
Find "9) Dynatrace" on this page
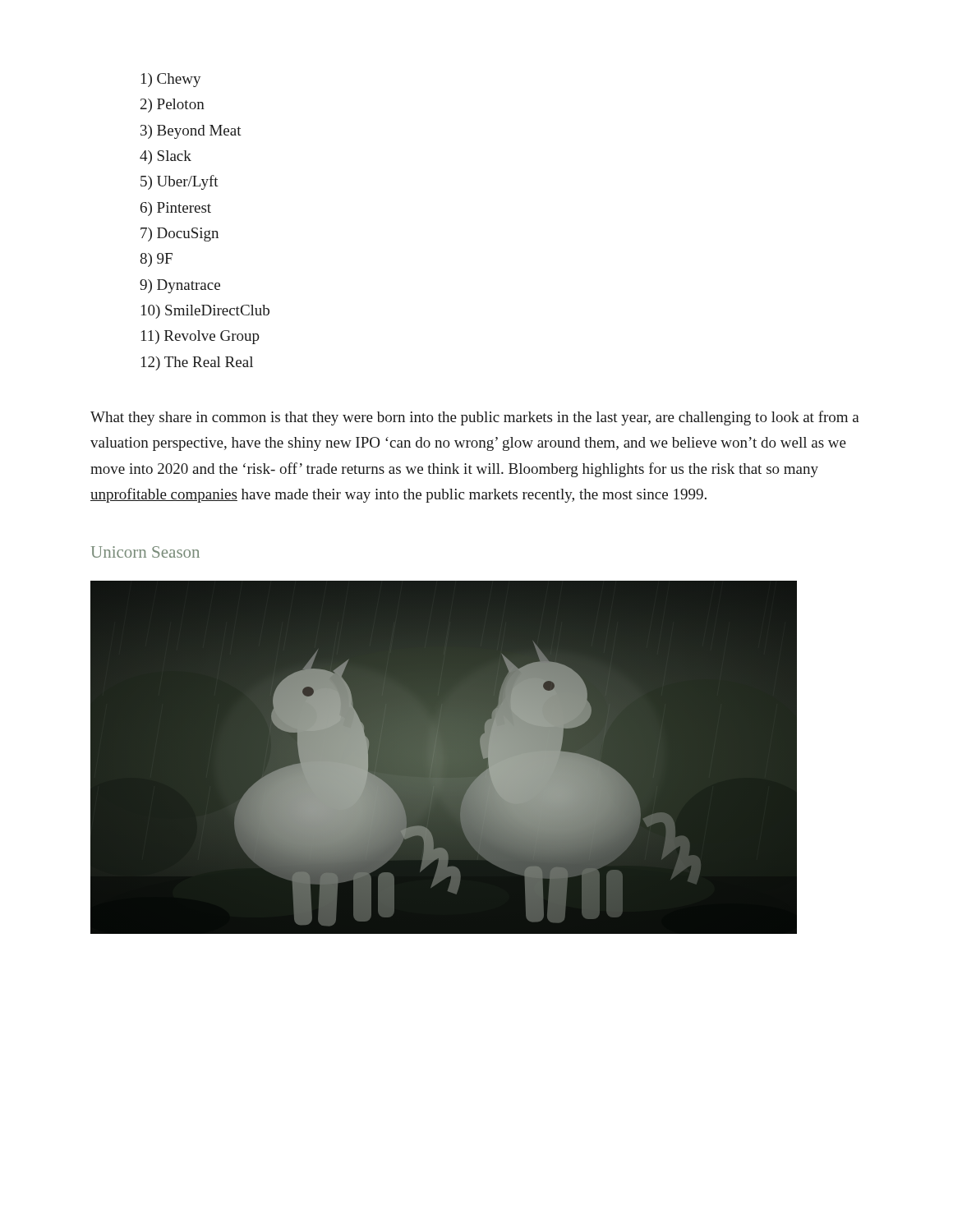click(180, 284)
